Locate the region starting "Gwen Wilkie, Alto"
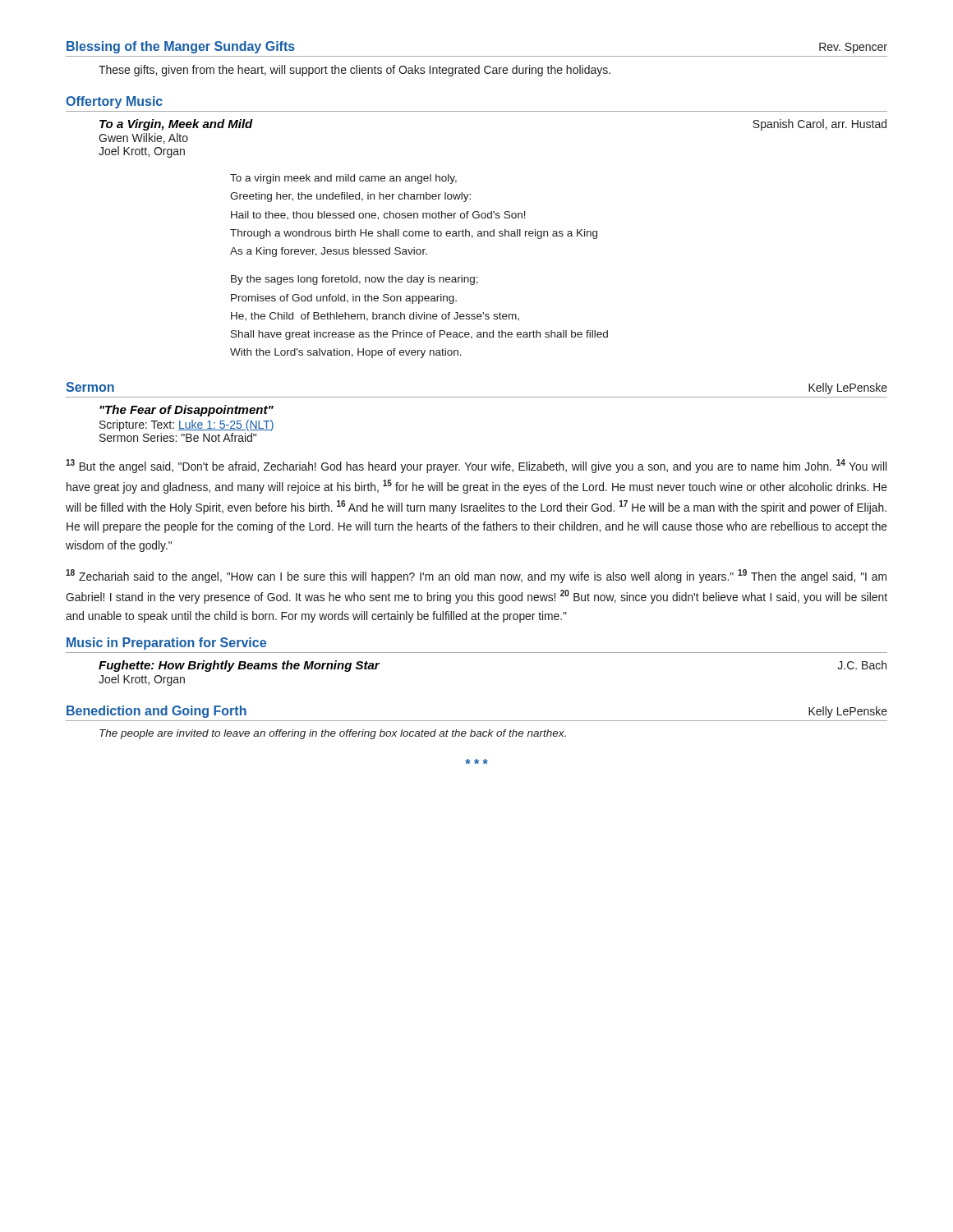Viewport: 953px width, 1232px height. click(x=143, y=145)
